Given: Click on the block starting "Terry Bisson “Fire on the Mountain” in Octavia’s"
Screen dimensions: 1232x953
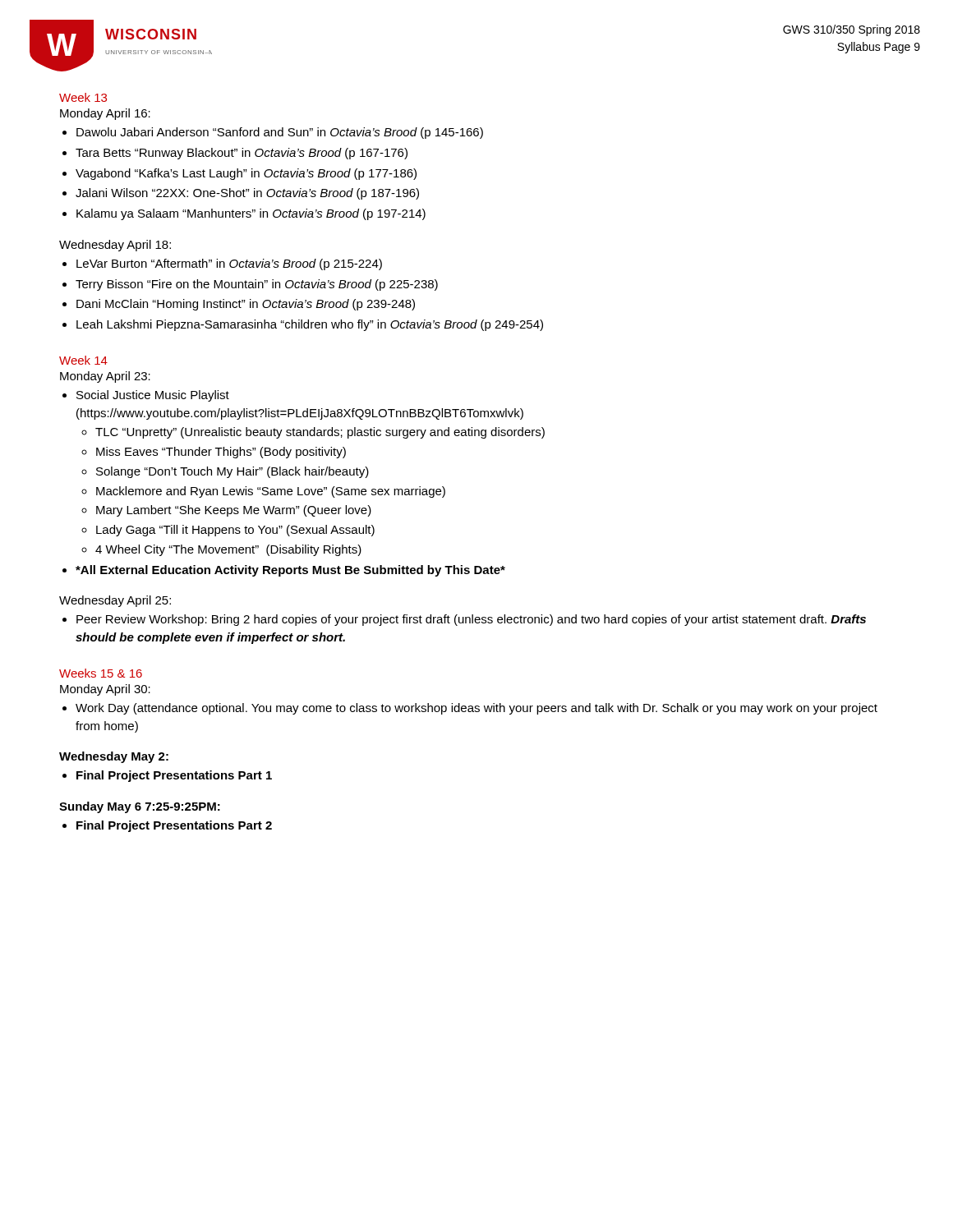Looking at the screenshot, I should click(x=257, y=283).
